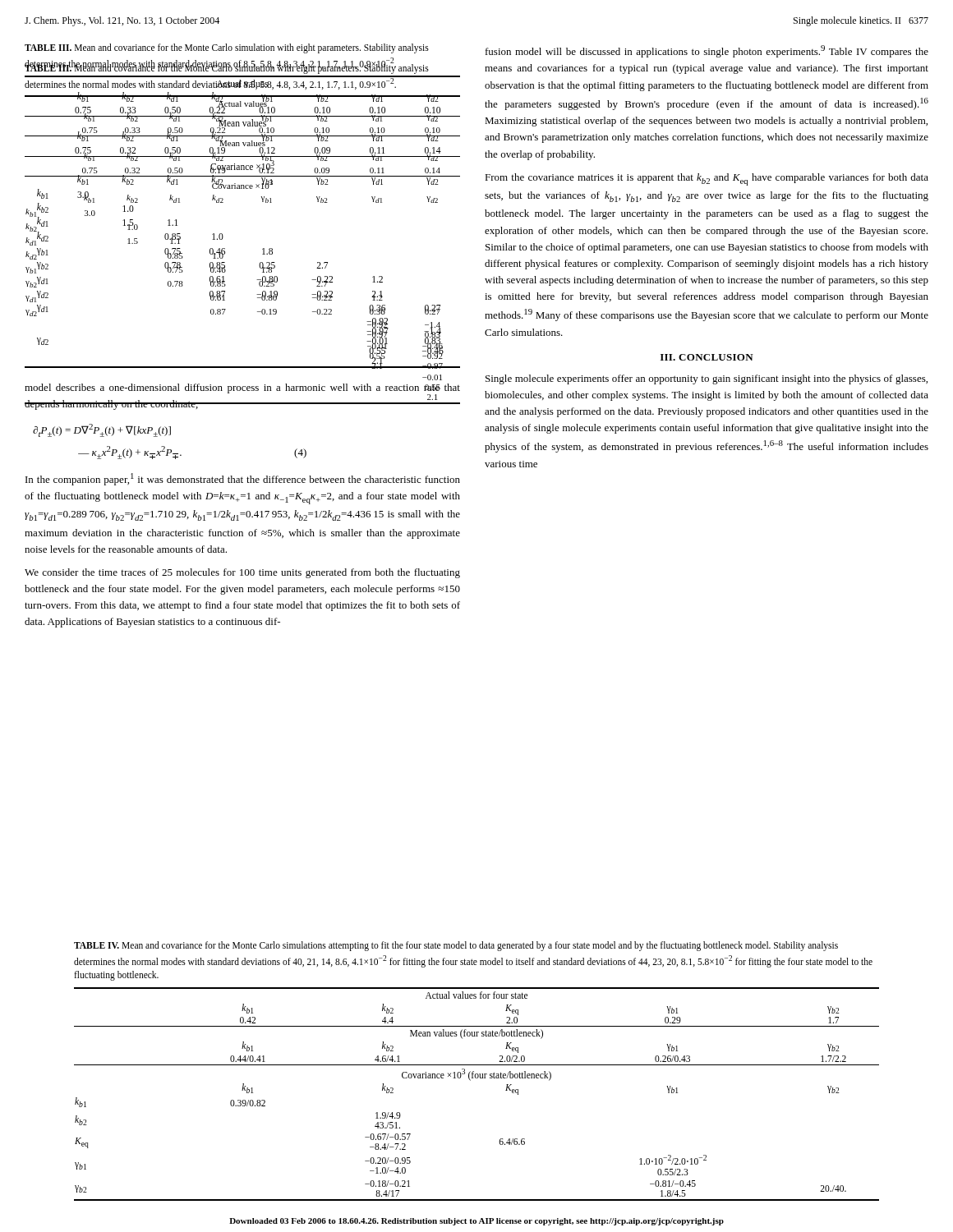Select the formula containing "∂tP±(t) = D∇2P±(t) + ∇[kxP±(t)] — κ±x2P±(t)"

tap(170, 441)
